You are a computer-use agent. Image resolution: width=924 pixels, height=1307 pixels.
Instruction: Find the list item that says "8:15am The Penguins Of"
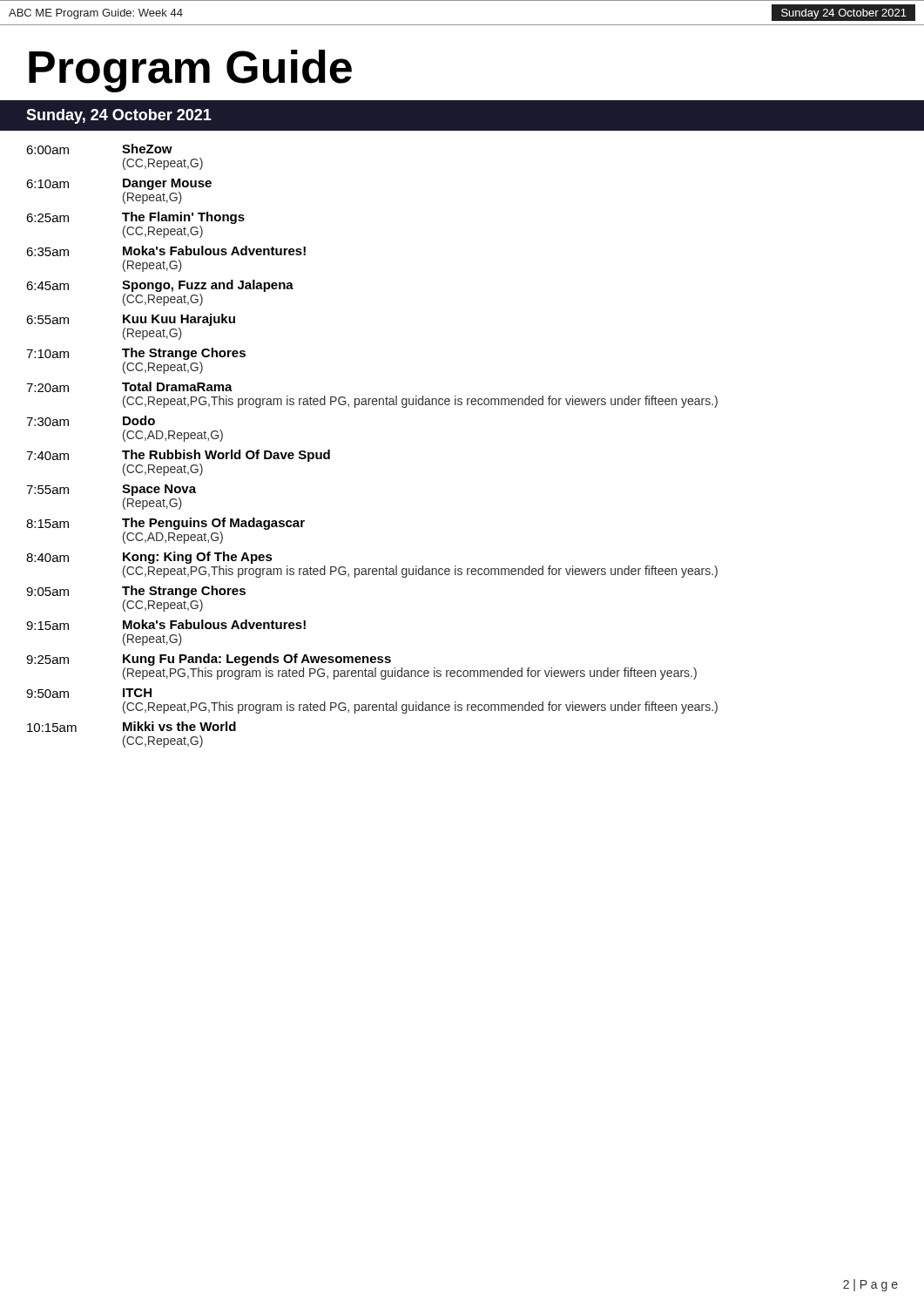click(x=165, y=524)
